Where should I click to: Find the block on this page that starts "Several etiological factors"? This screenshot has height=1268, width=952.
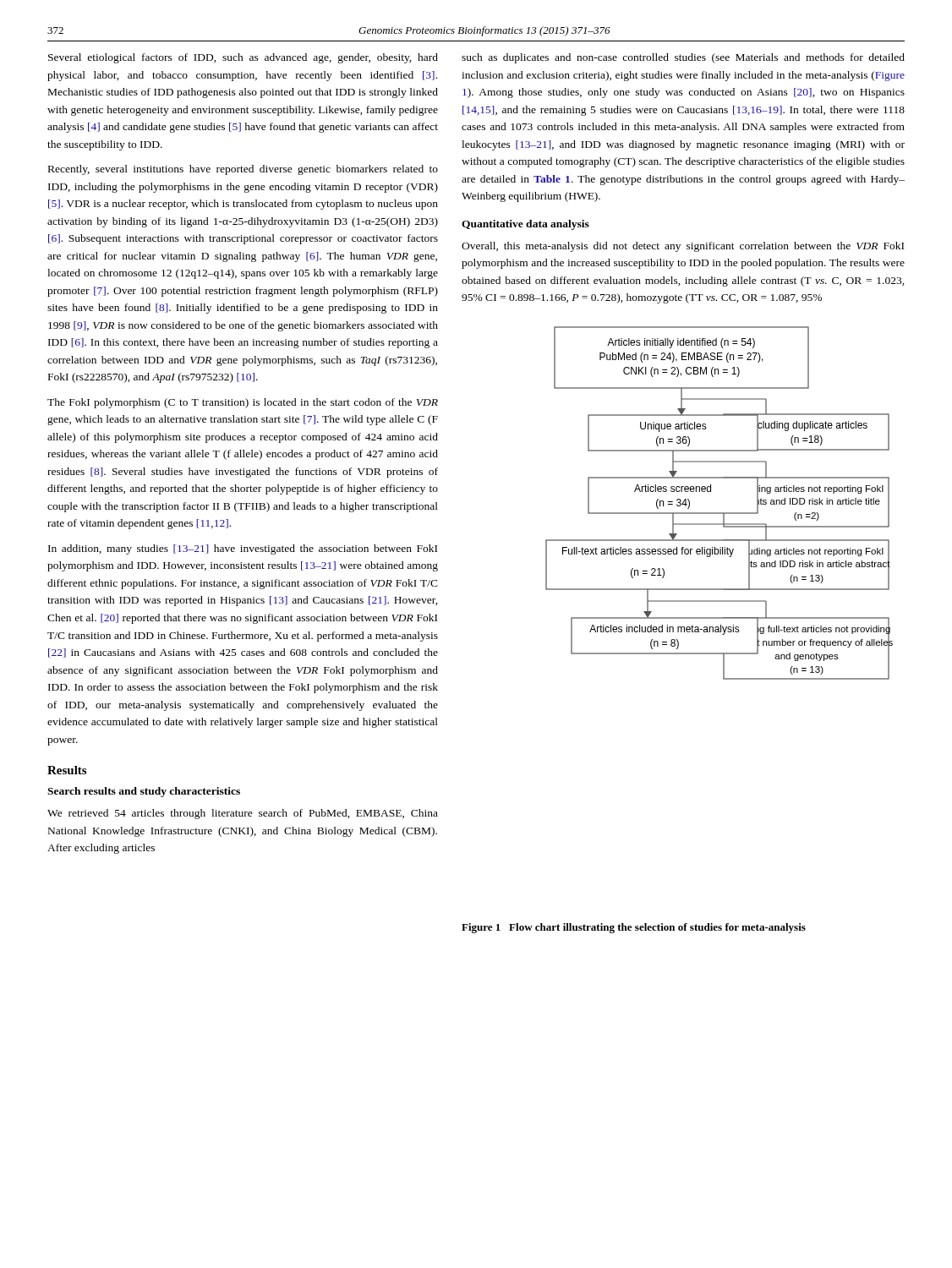[243, 101]
